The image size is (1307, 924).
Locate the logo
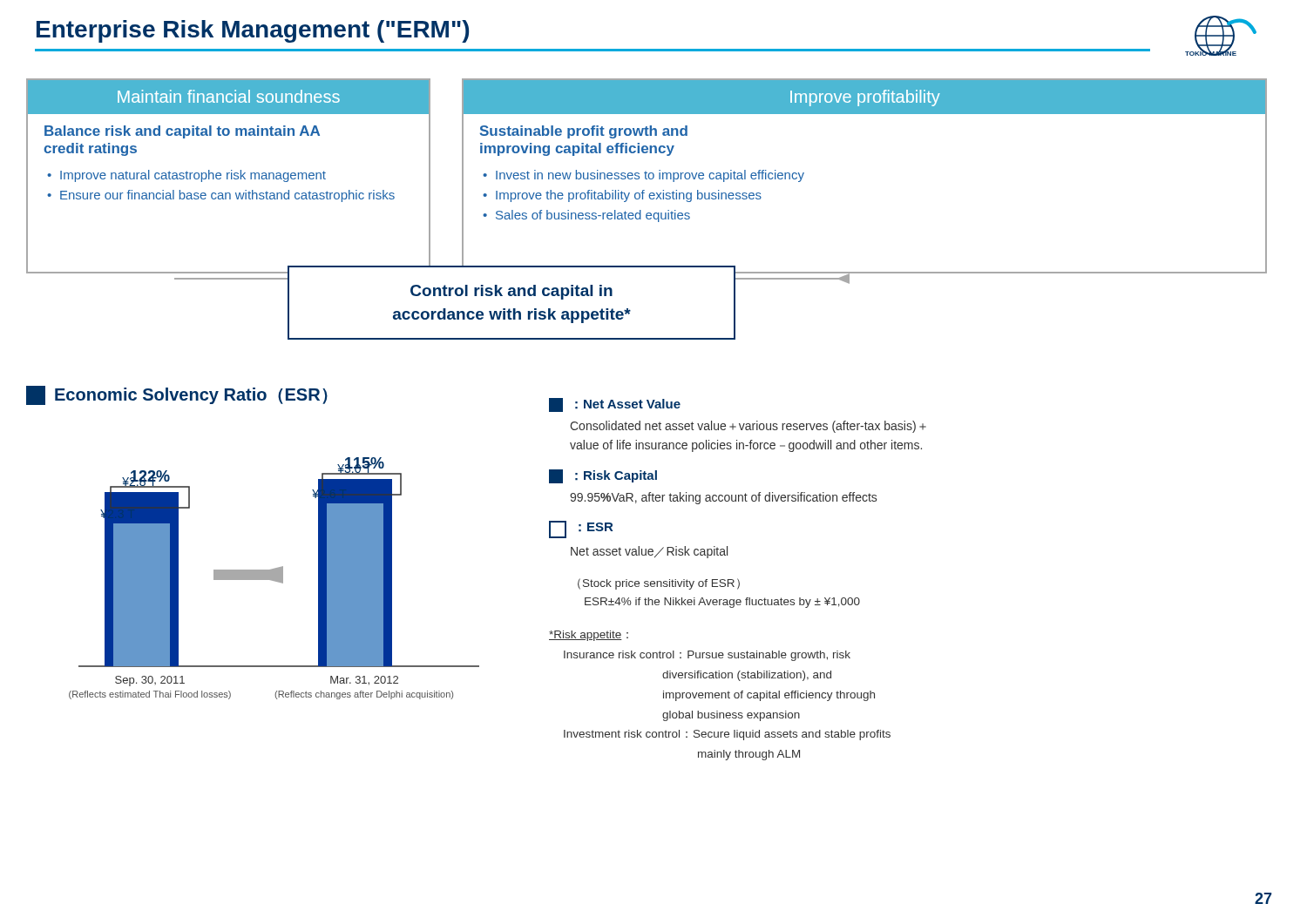[x=1233, y=36]
